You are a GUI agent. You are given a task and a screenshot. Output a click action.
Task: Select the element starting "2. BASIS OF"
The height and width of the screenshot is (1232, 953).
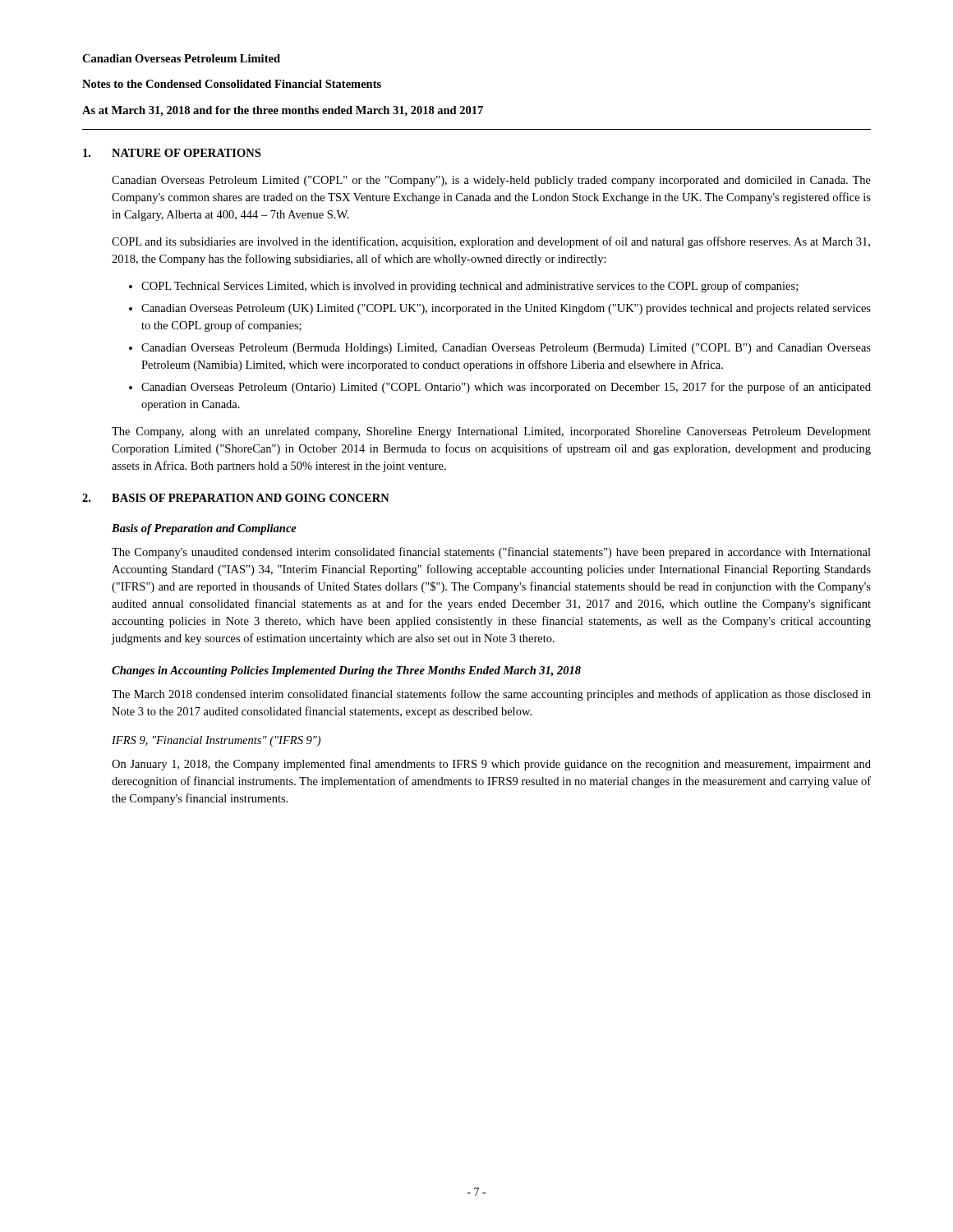[236, 498]
